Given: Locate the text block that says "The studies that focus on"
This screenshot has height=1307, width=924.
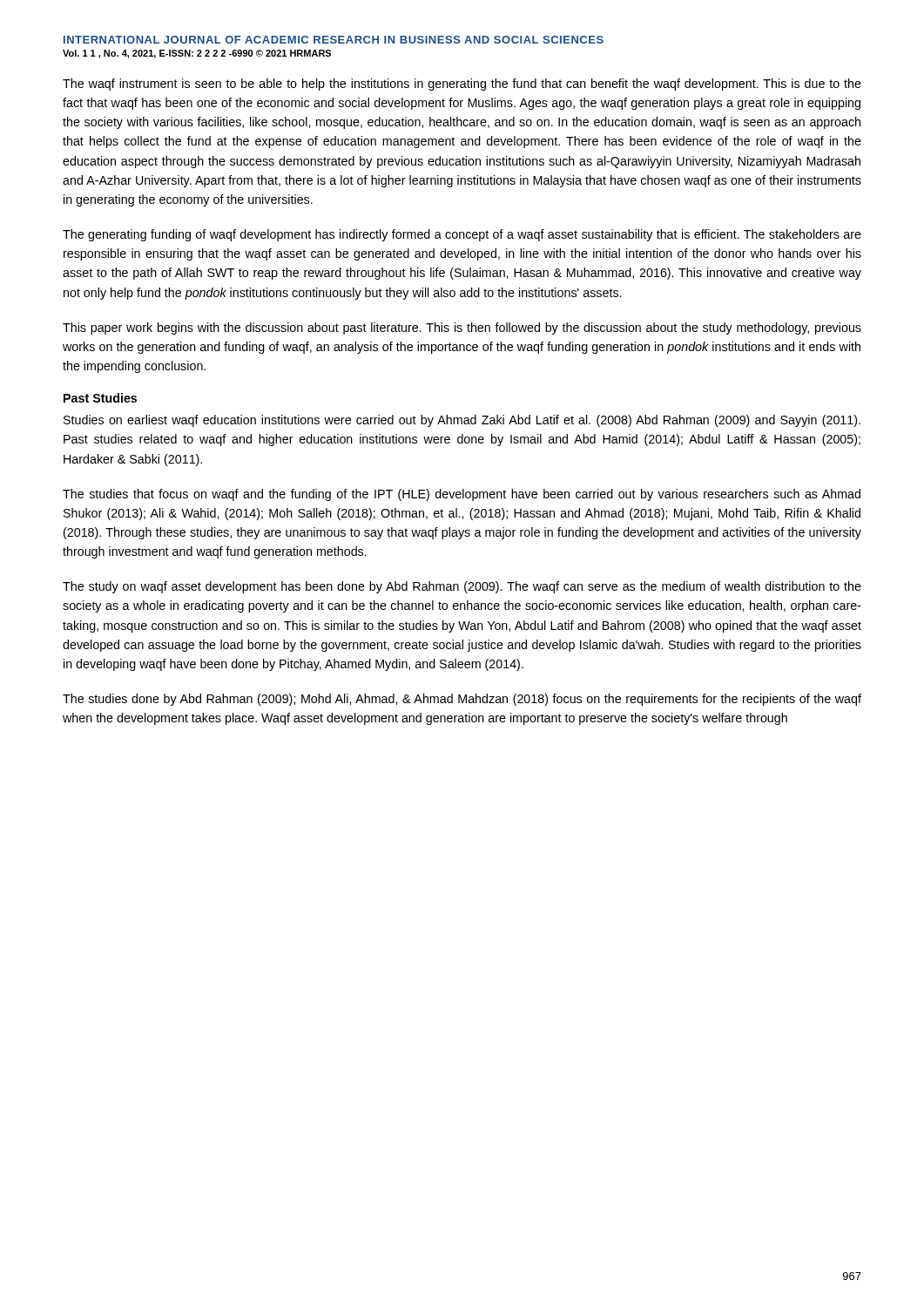Looking at the screenshot, I should (462, 523).
